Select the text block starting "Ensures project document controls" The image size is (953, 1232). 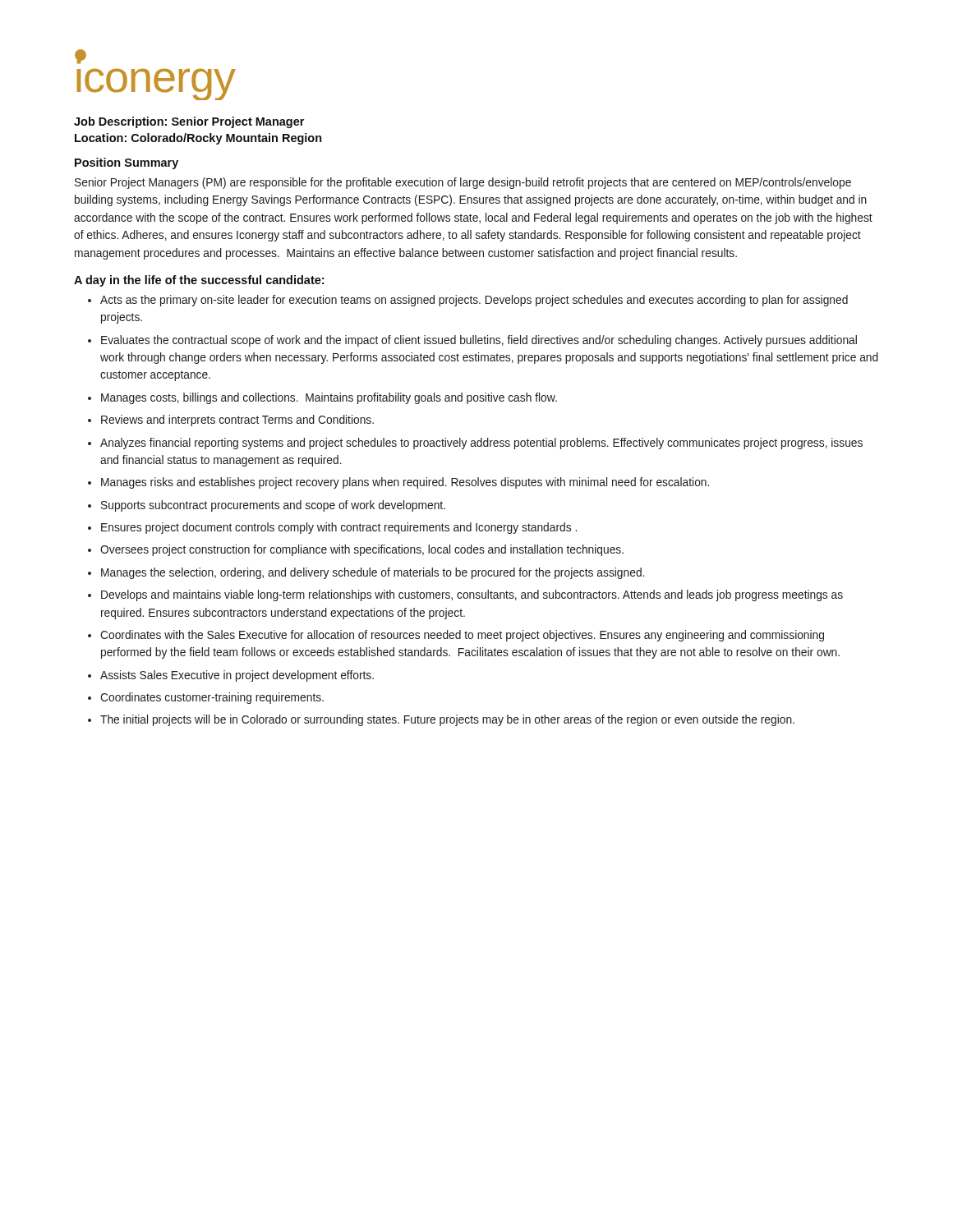click(490, 528)
